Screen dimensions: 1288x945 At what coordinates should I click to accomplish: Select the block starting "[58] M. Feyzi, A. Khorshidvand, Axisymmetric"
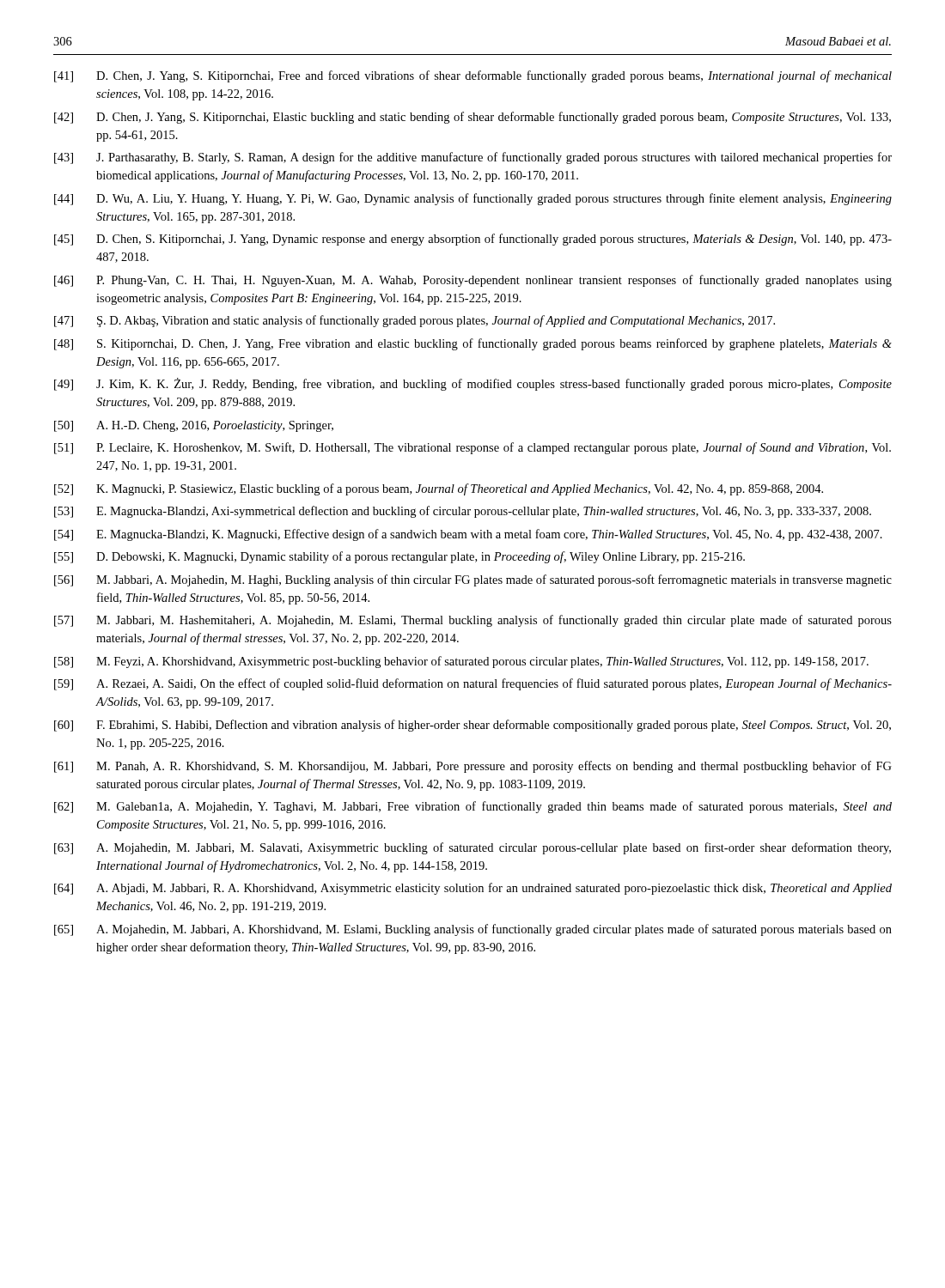472,662
